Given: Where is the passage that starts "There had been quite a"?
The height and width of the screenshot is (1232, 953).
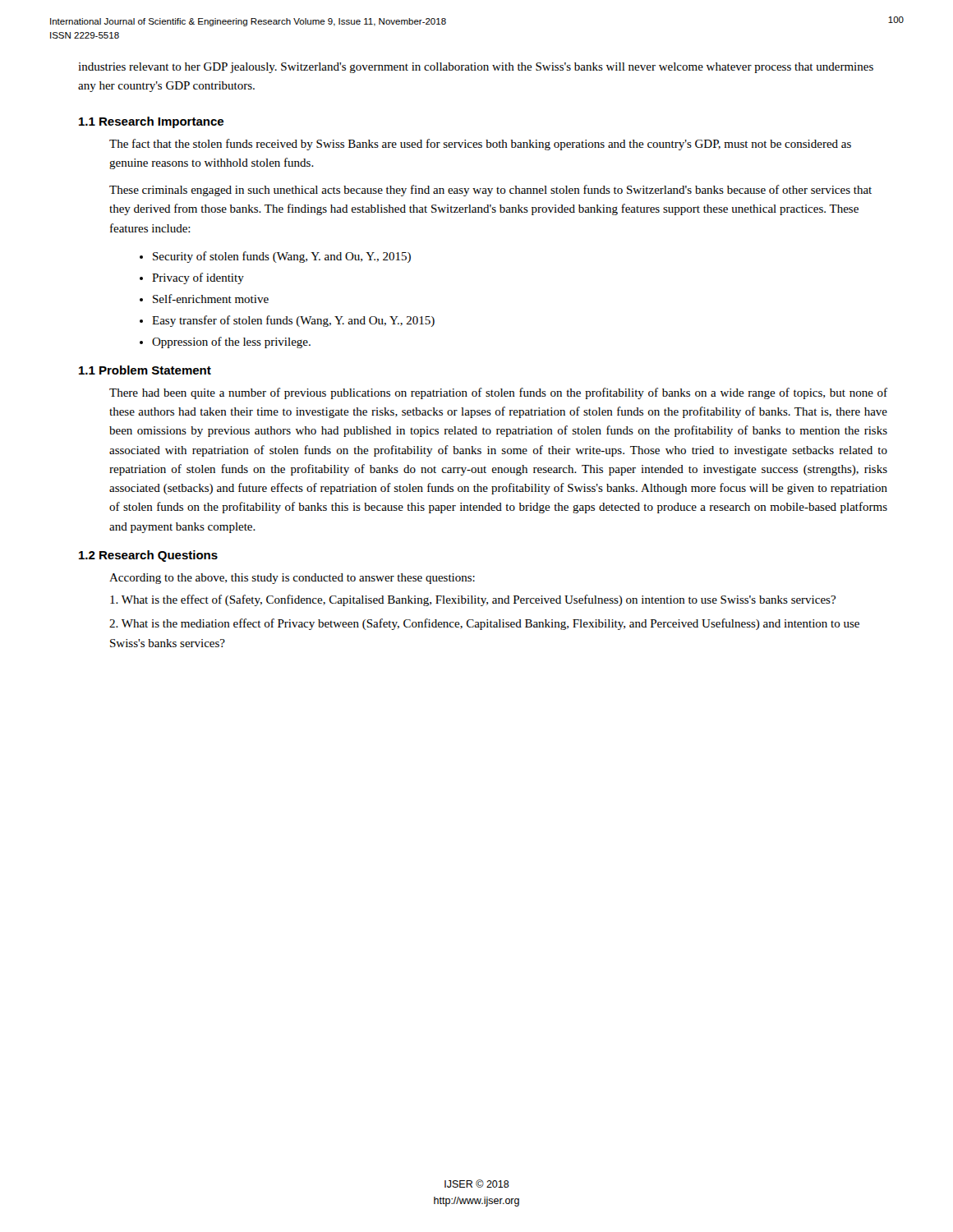Looking at the screenshot, I should click(498, 459).
